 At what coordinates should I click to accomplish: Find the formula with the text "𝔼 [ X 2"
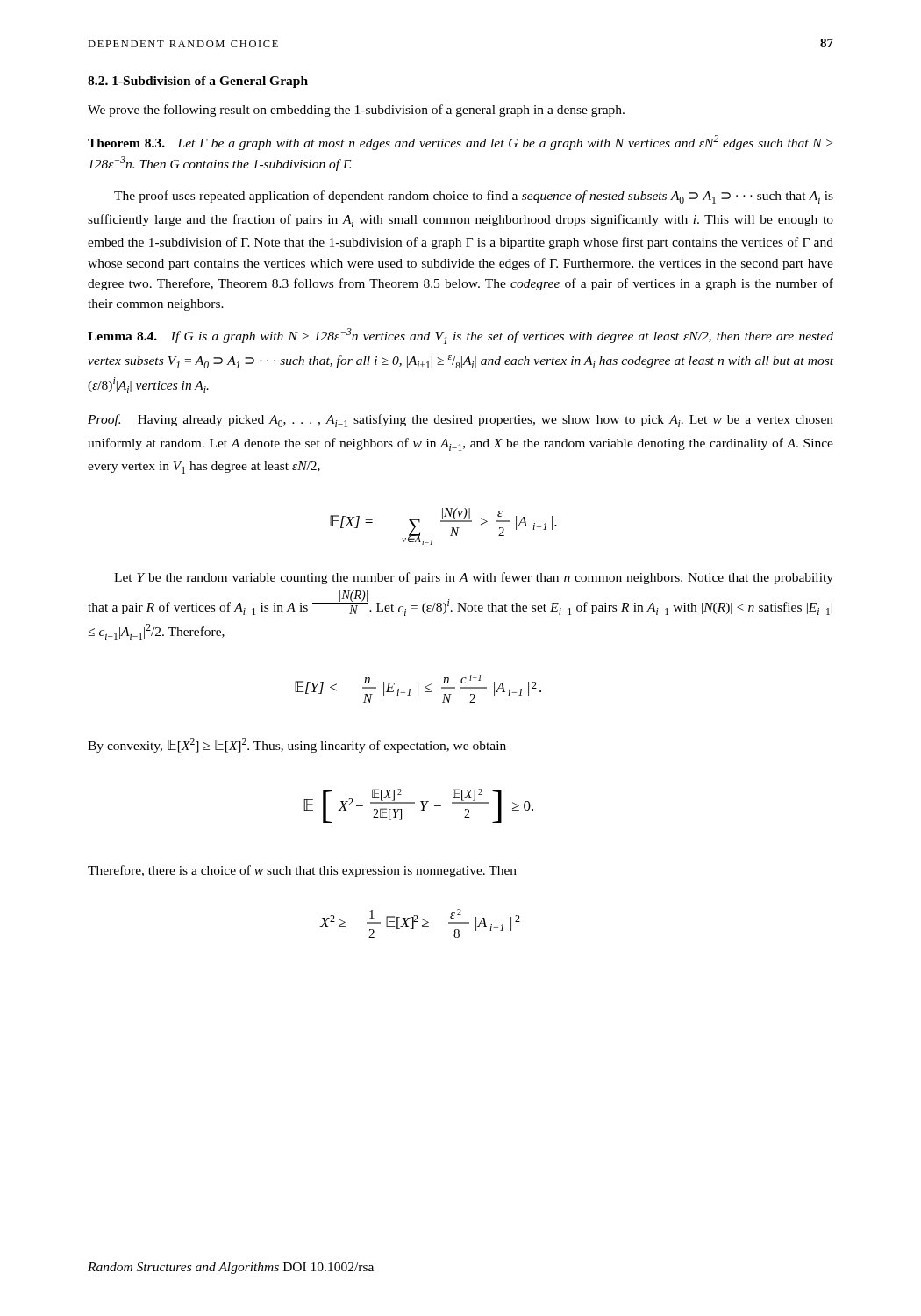click(x=460, y=805)
